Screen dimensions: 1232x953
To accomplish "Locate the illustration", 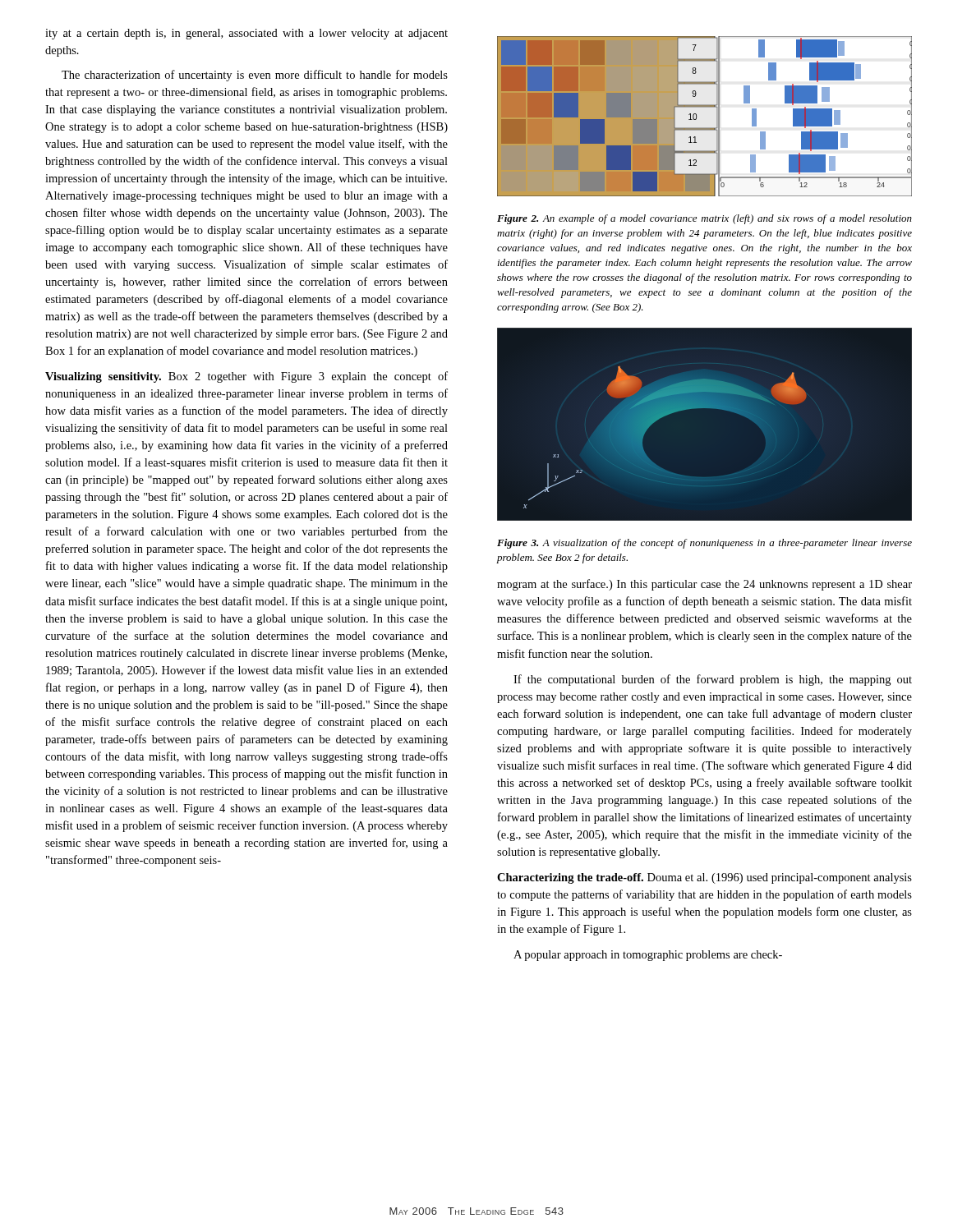I will [x=705, y=425].
